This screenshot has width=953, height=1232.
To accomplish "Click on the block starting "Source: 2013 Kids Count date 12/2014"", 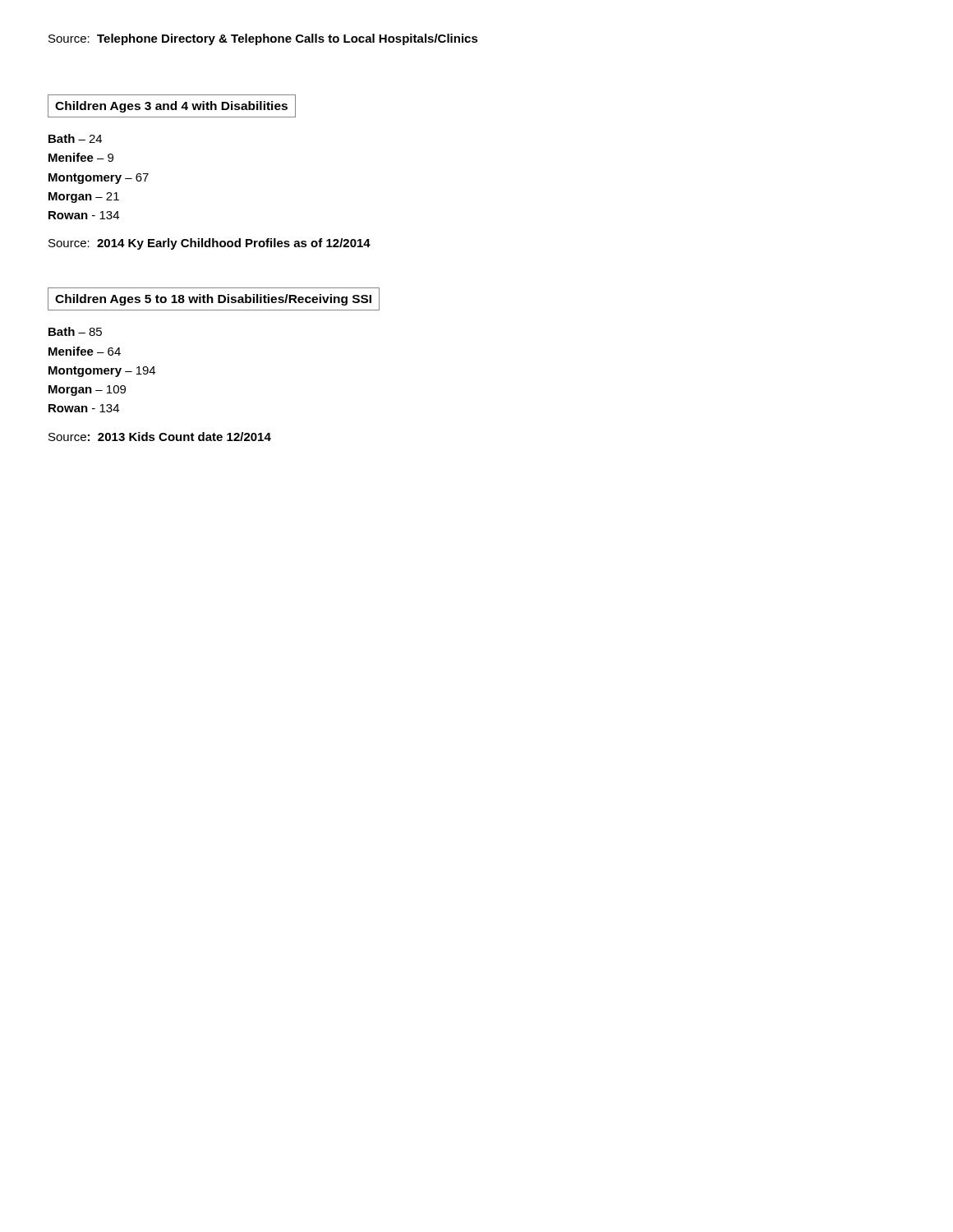I will [159, 436].
